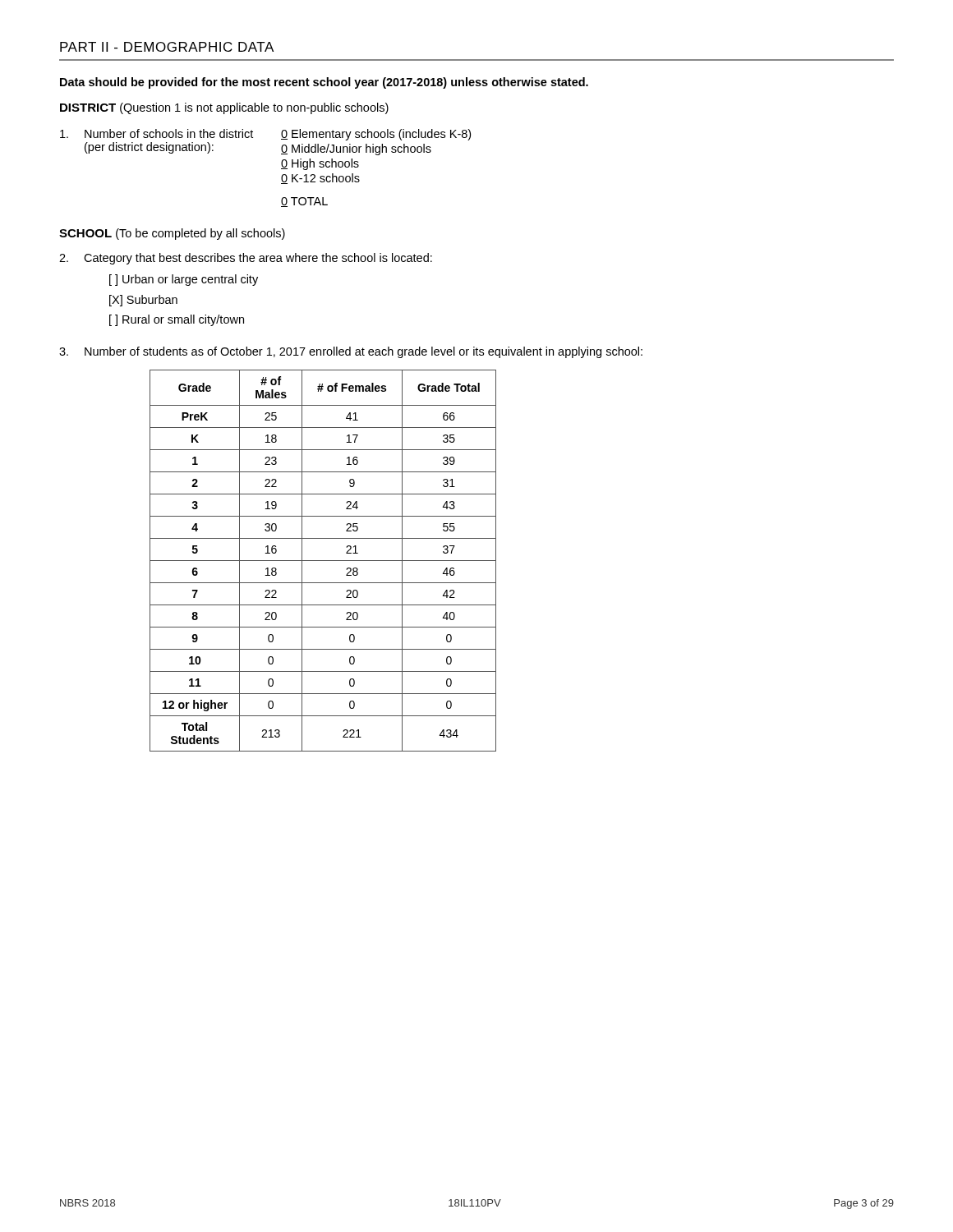Click on the list item that says "[ ] Urban"
Viewport: 953px width, 1232px height.
coord(183,279)
